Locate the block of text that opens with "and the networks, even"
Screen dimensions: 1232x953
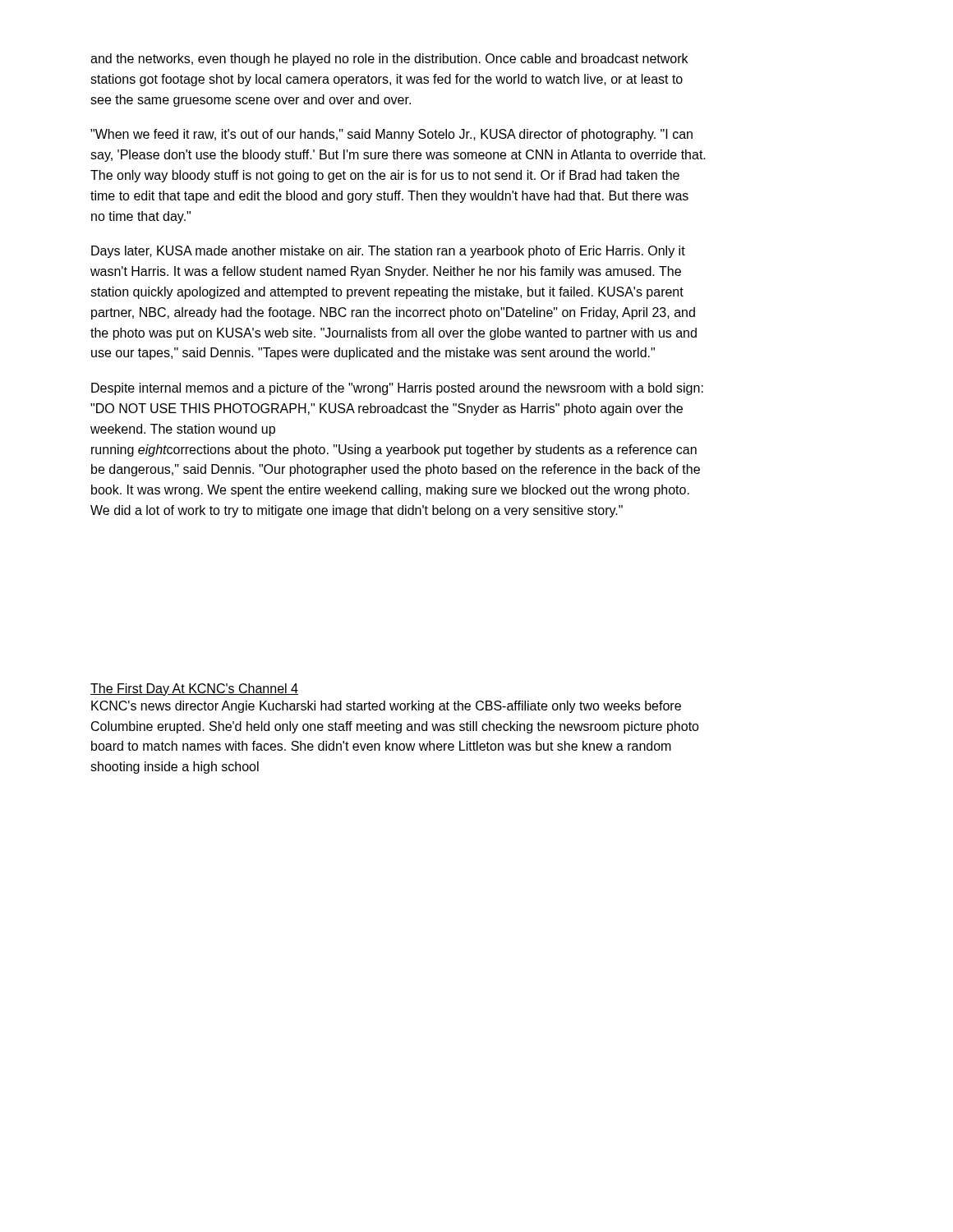click(389, 79)
